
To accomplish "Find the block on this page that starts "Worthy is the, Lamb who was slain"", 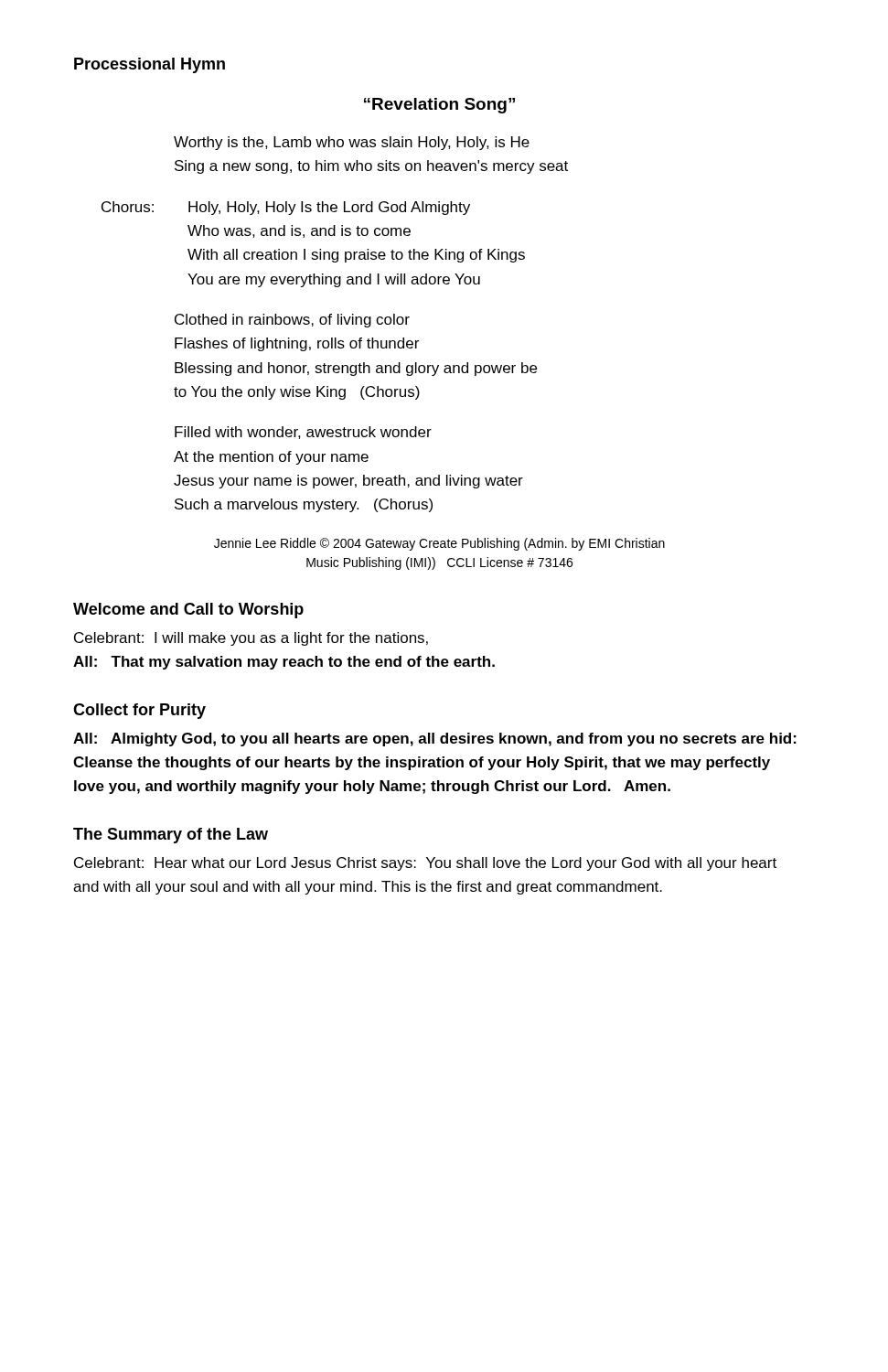I will 371,154.
